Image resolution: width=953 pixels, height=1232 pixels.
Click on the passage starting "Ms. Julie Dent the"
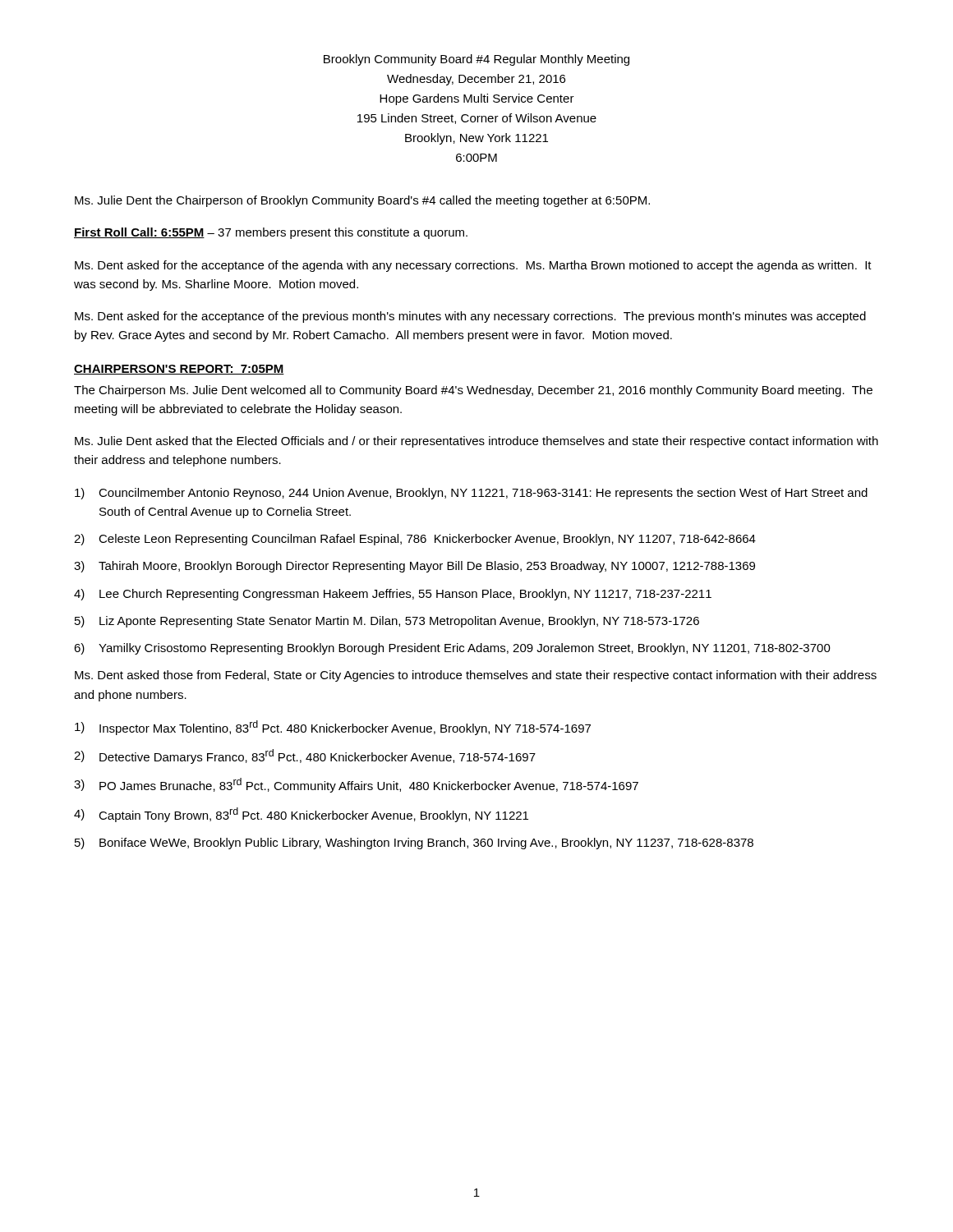click(362, 200)
